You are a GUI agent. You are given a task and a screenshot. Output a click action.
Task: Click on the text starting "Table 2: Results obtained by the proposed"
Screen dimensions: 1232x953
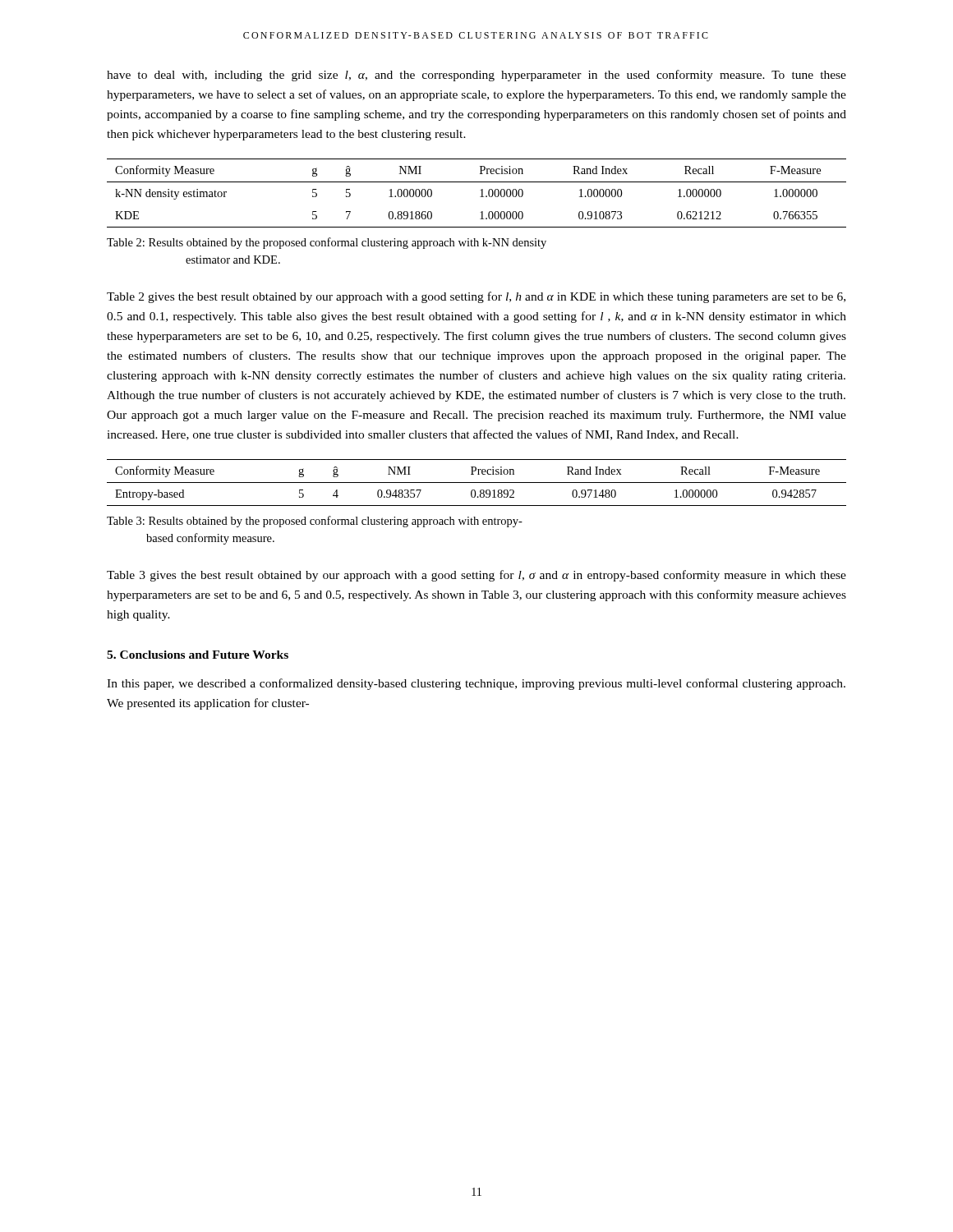coord(476,252)
